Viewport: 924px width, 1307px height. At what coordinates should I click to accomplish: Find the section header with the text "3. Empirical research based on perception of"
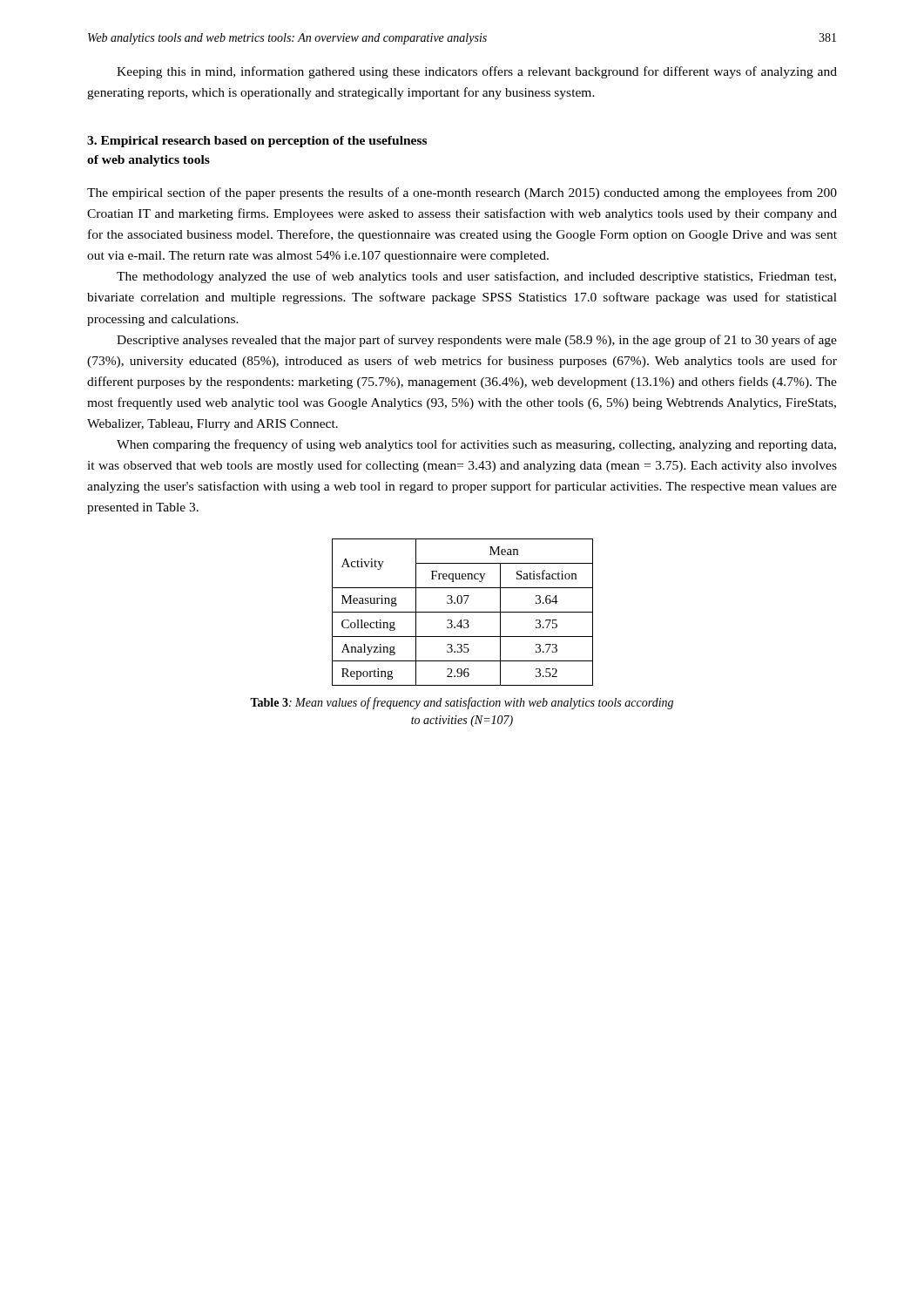click(257, 149)
